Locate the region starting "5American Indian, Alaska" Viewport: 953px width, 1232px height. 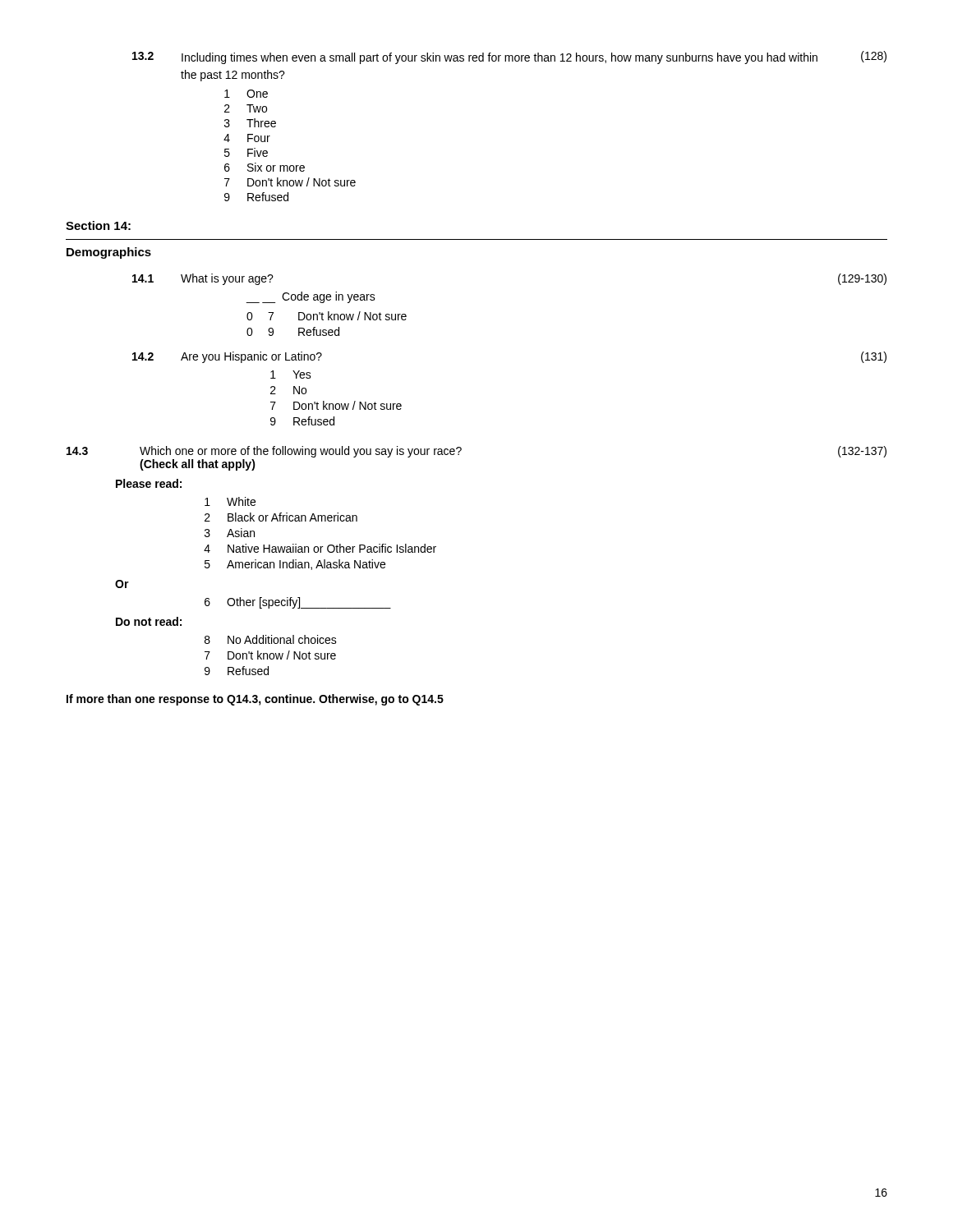pos(283,564)
